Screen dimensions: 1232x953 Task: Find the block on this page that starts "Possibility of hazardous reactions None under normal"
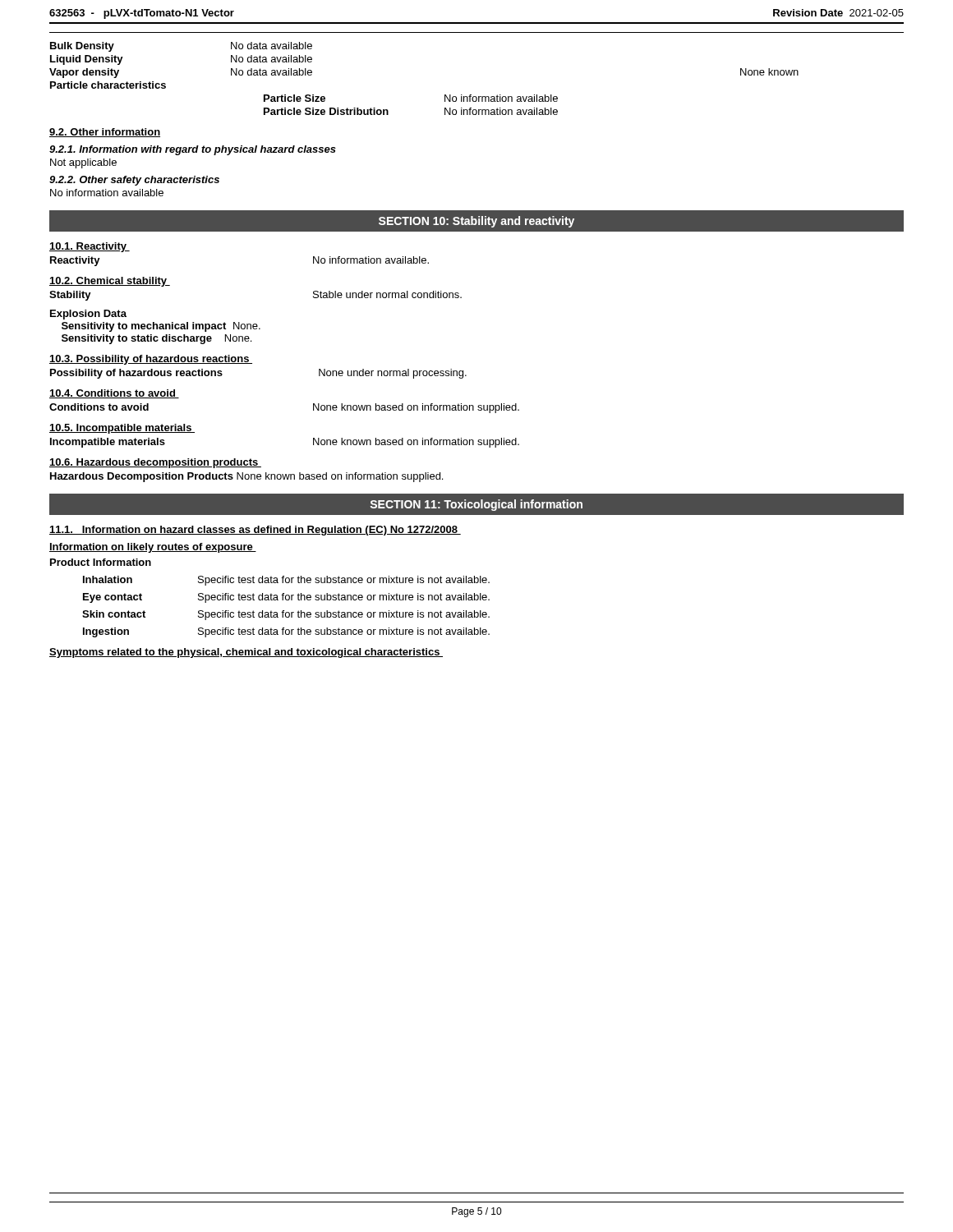point(476,372)
